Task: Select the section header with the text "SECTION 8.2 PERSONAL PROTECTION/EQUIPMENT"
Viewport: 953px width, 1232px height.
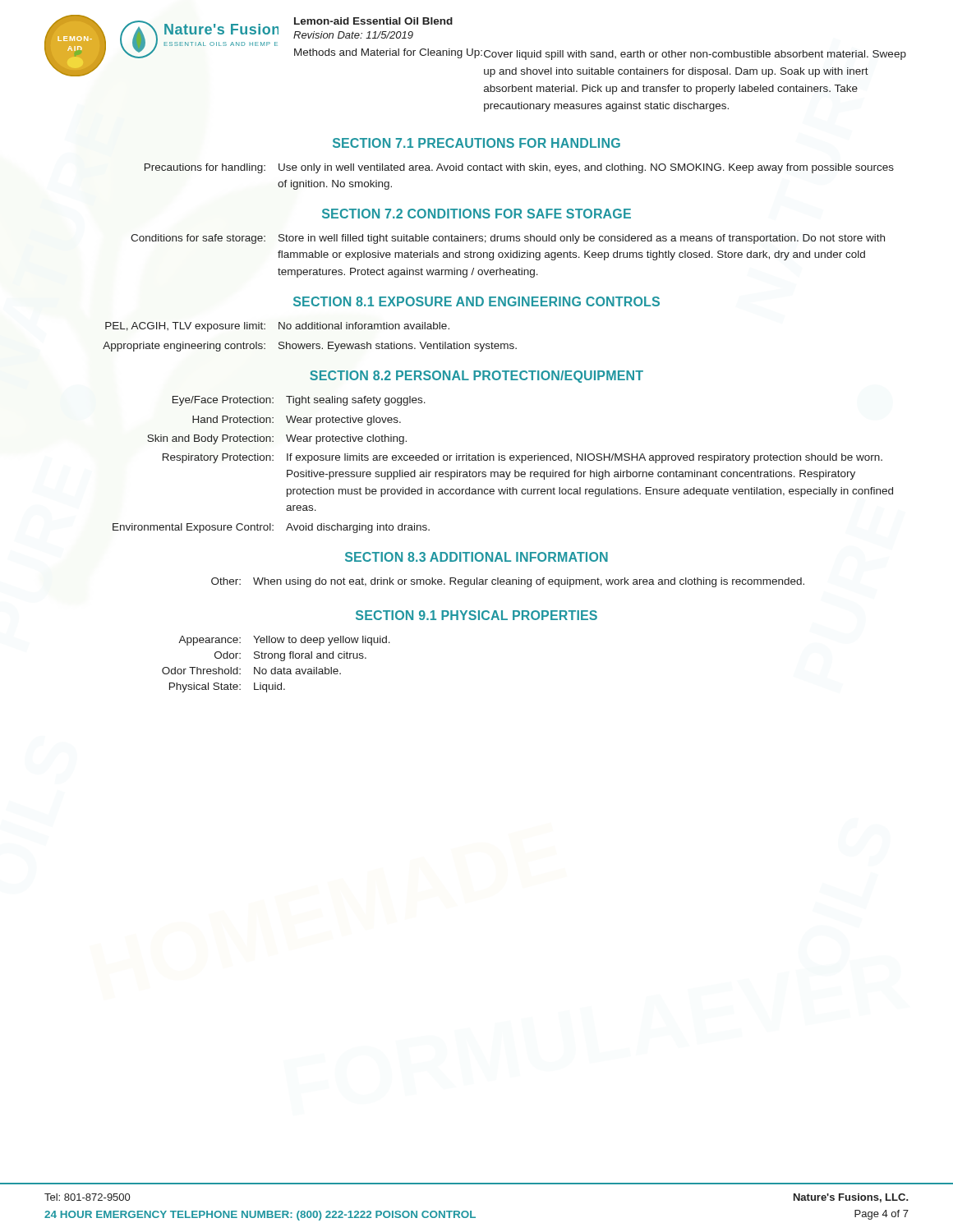Action: [x=476, y=376]
